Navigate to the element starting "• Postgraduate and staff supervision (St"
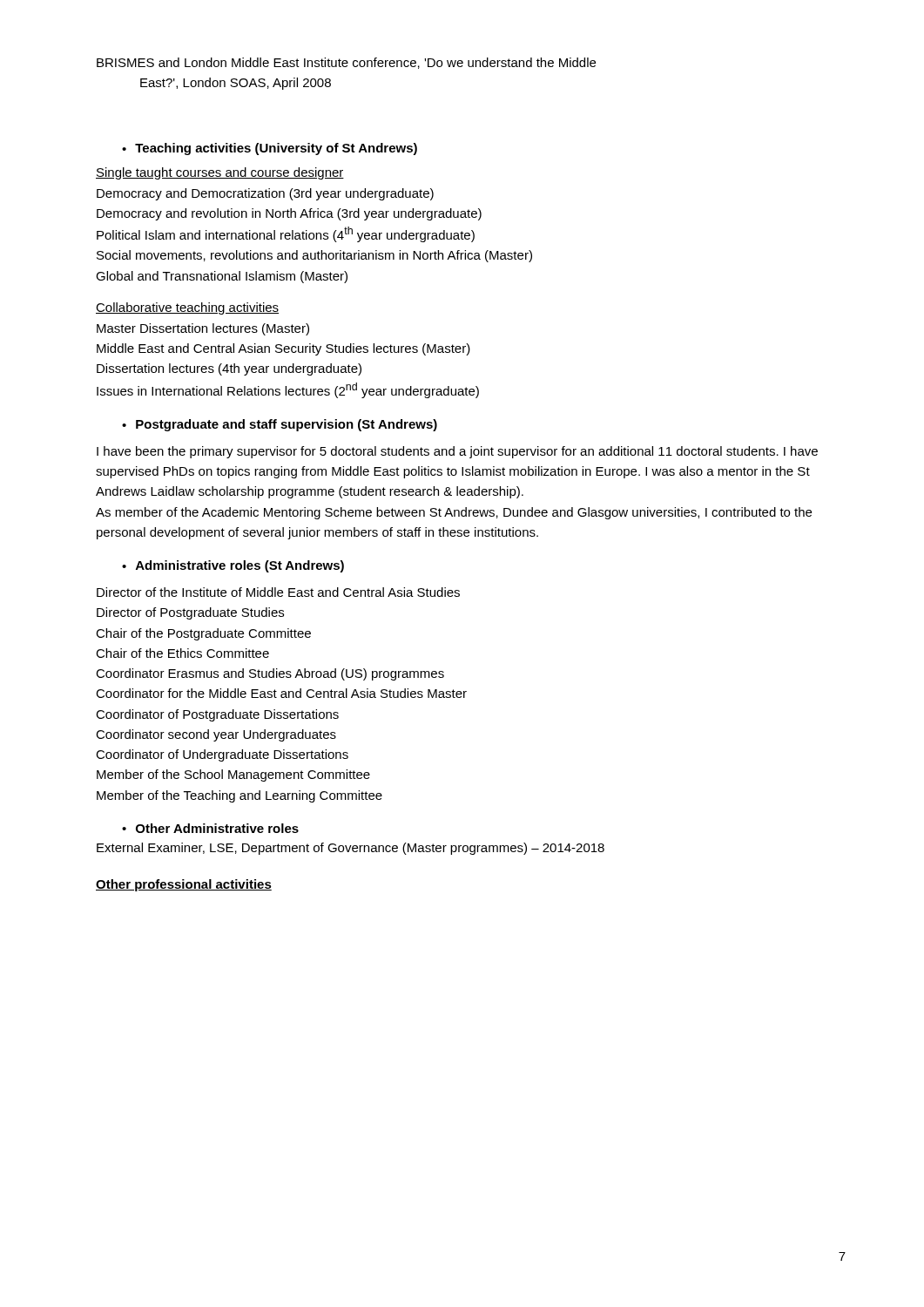 pos(280,424)
